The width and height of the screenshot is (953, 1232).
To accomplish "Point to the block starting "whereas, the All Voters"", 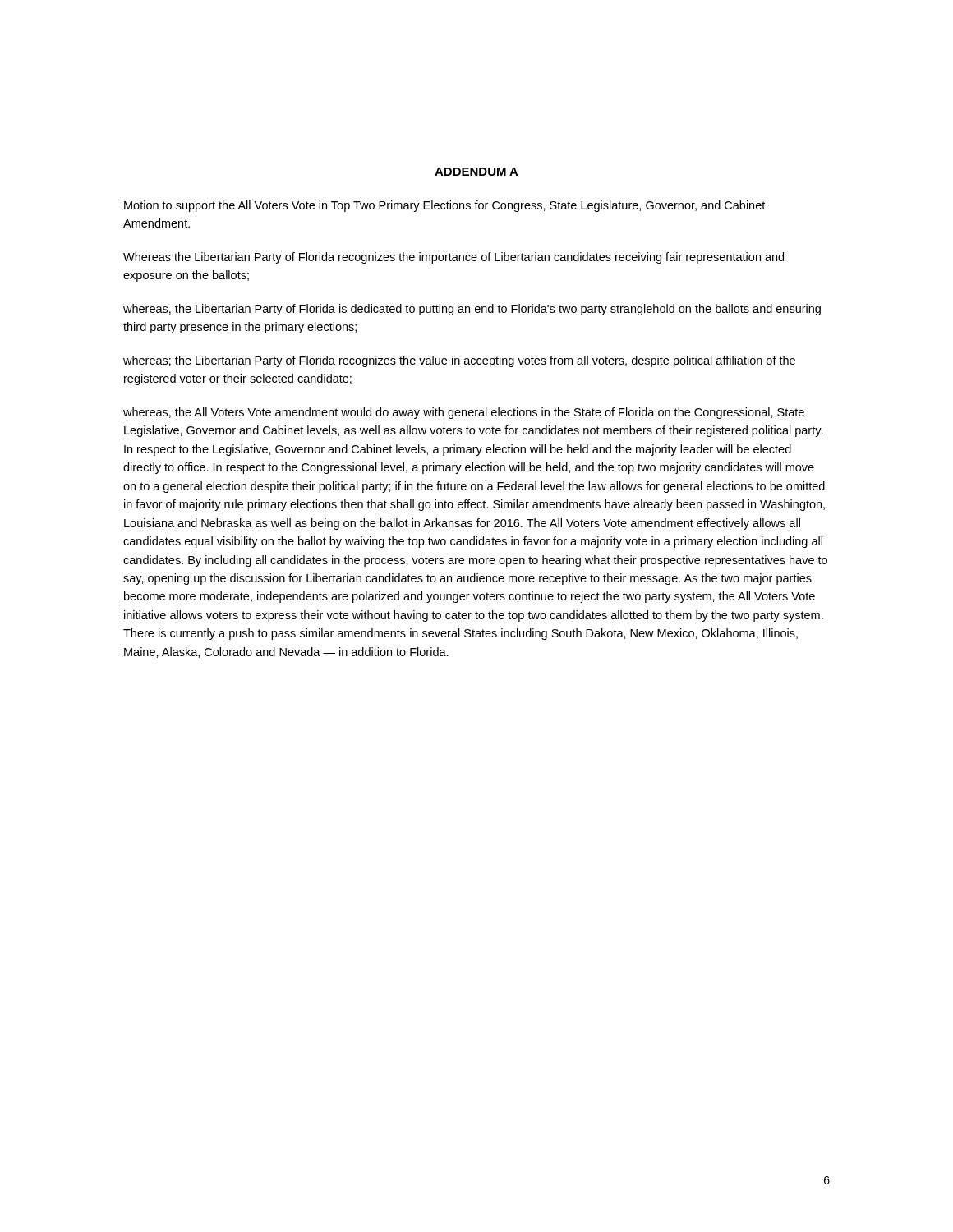I will 475,532.
